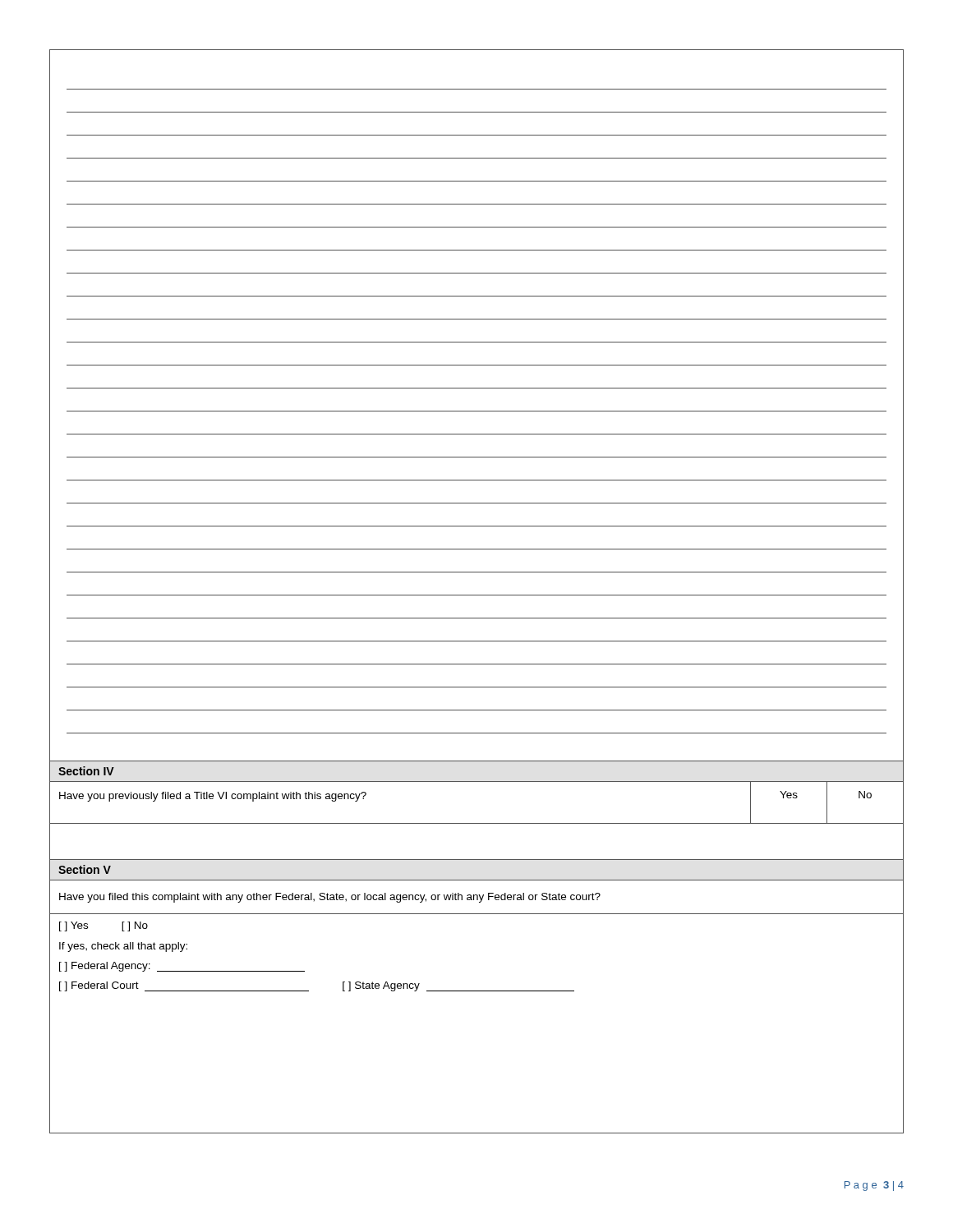
Task: Select the passage starting "[ ] Federal Agency:"
Action: pos(182,965)
